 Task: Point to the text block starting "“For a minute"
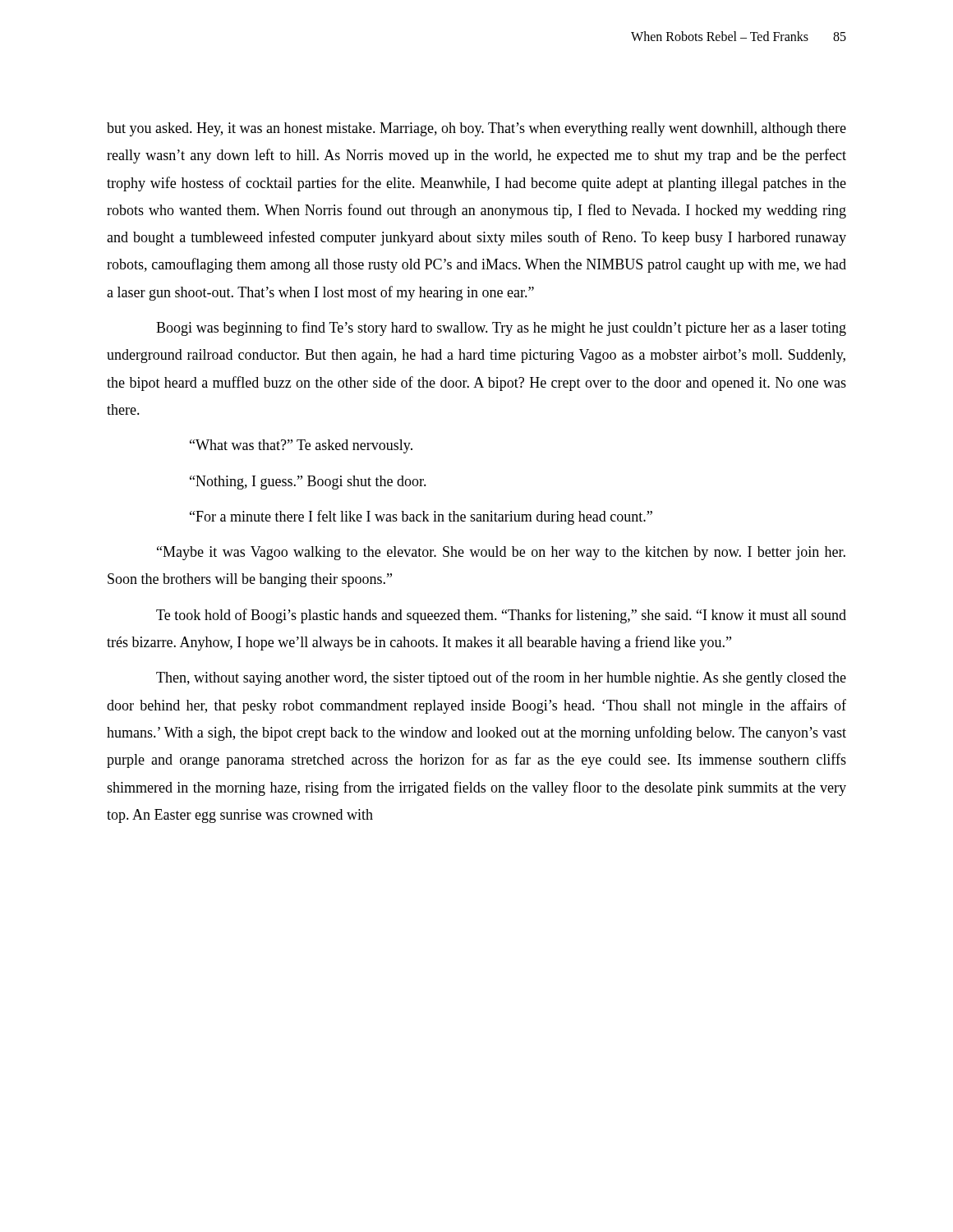(x=476, y=517)
